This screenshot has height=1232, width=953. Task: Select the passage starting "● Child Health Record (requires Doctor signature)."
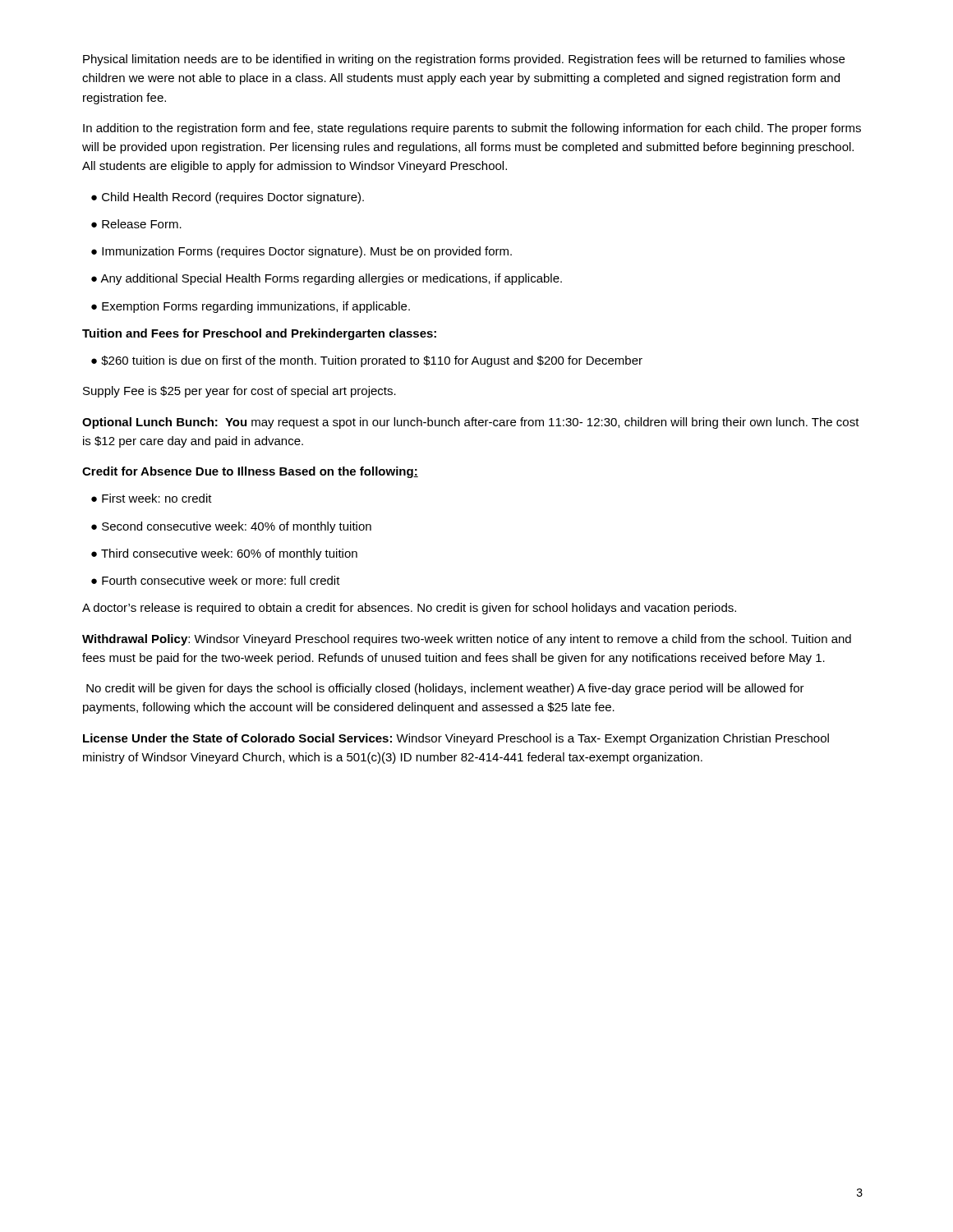click(x=228, y=196)
